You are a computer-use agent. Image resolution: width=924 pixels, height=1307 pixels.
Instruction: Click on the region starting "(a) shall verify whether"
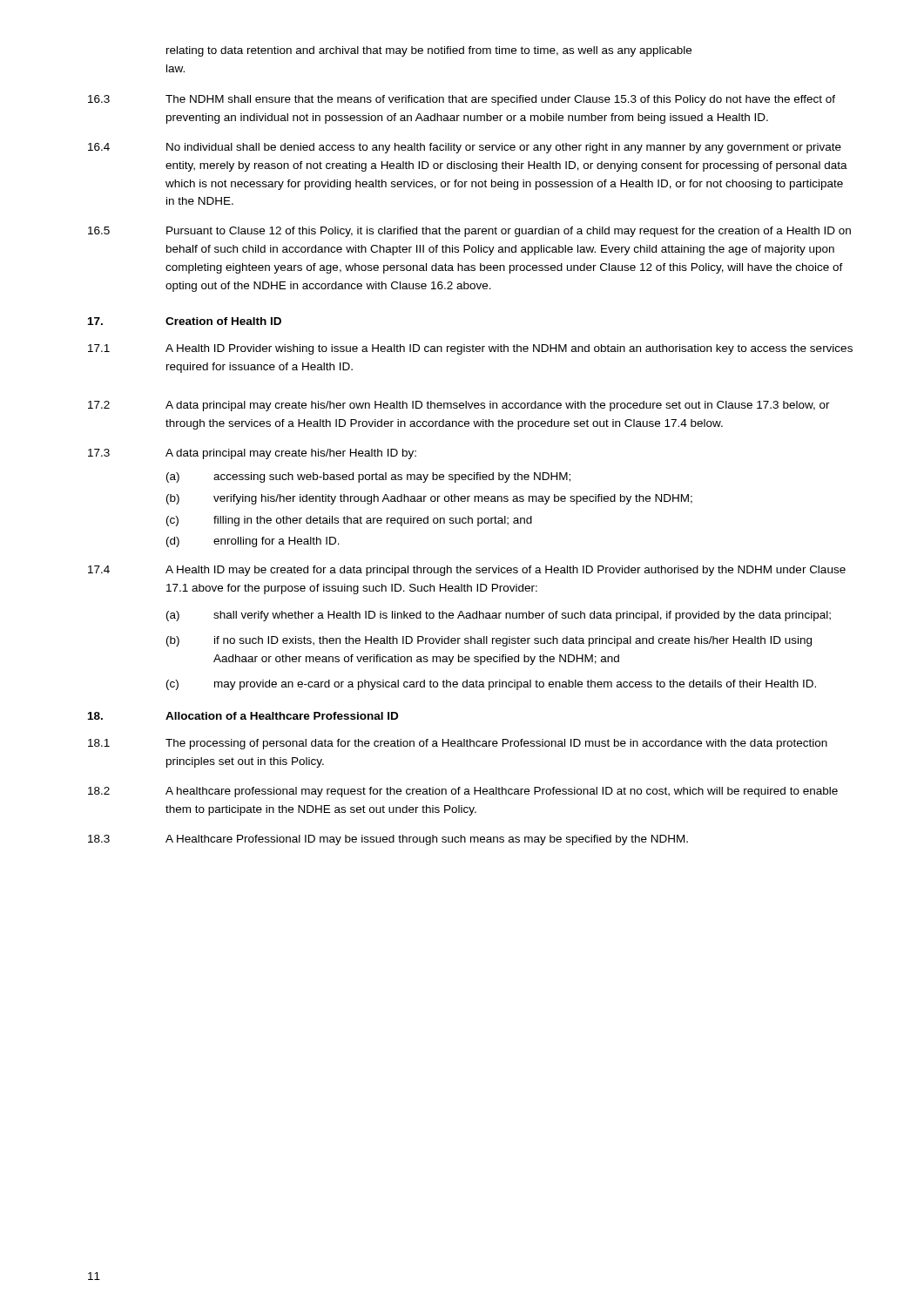(x=510, y=616)
